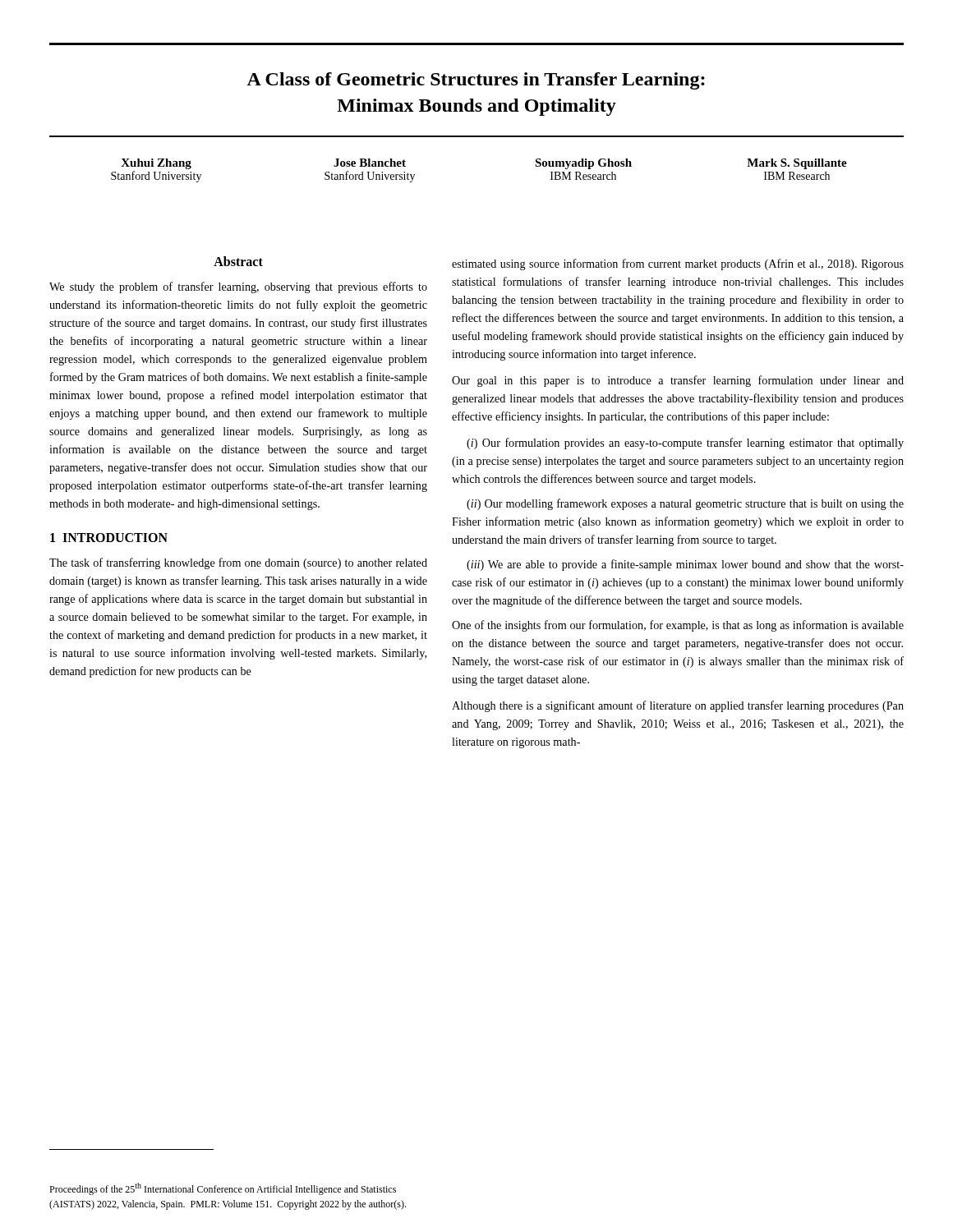Locate the text block containing "Xuhui Zhang Stanford University Jose"
This screenshot has width=953, height=1232.
tap(164, 165)
